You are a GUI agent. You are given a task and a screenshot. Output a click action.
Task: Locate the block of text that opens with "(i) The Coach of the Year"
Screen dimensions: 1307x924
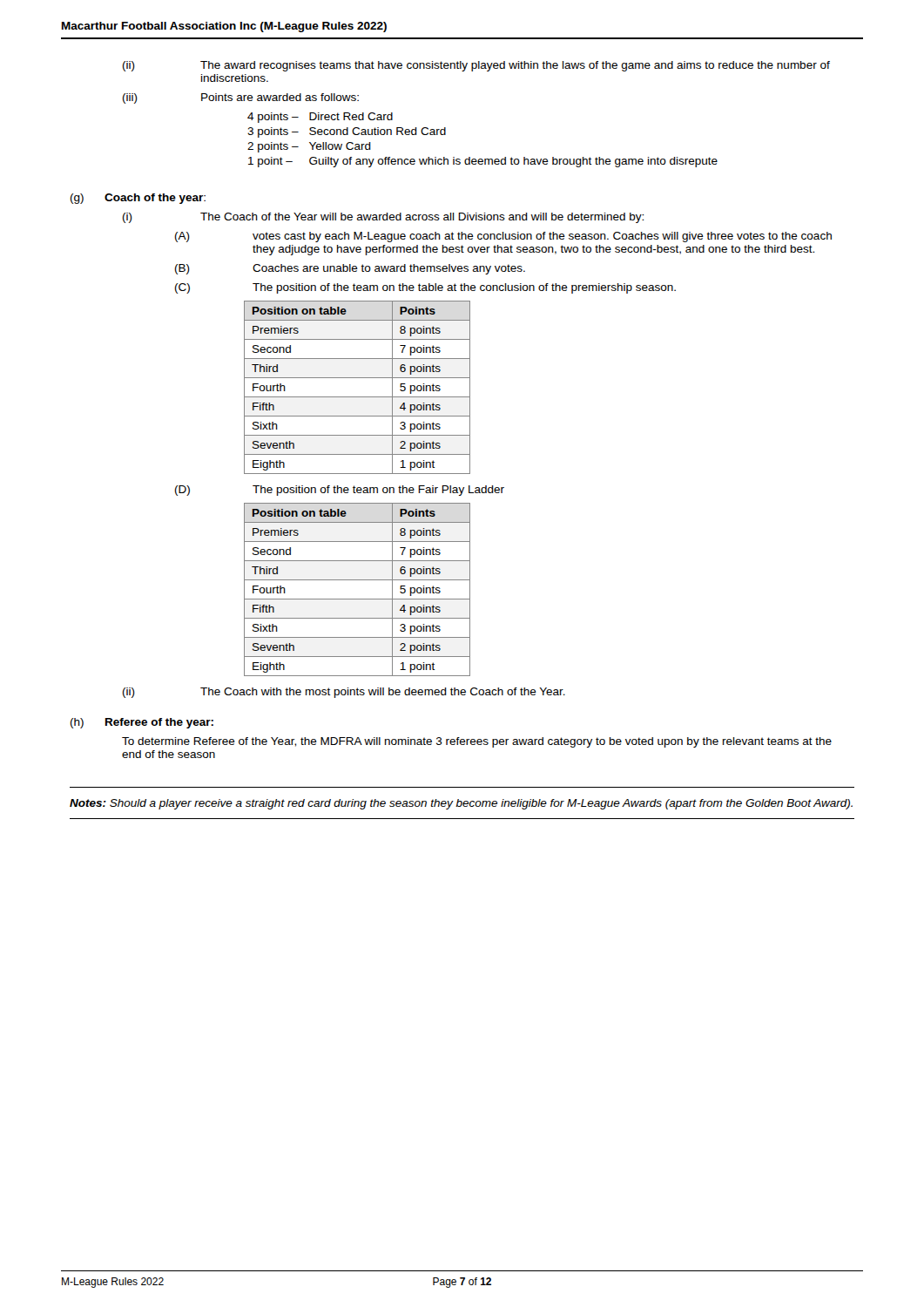[x=488, y=217]
